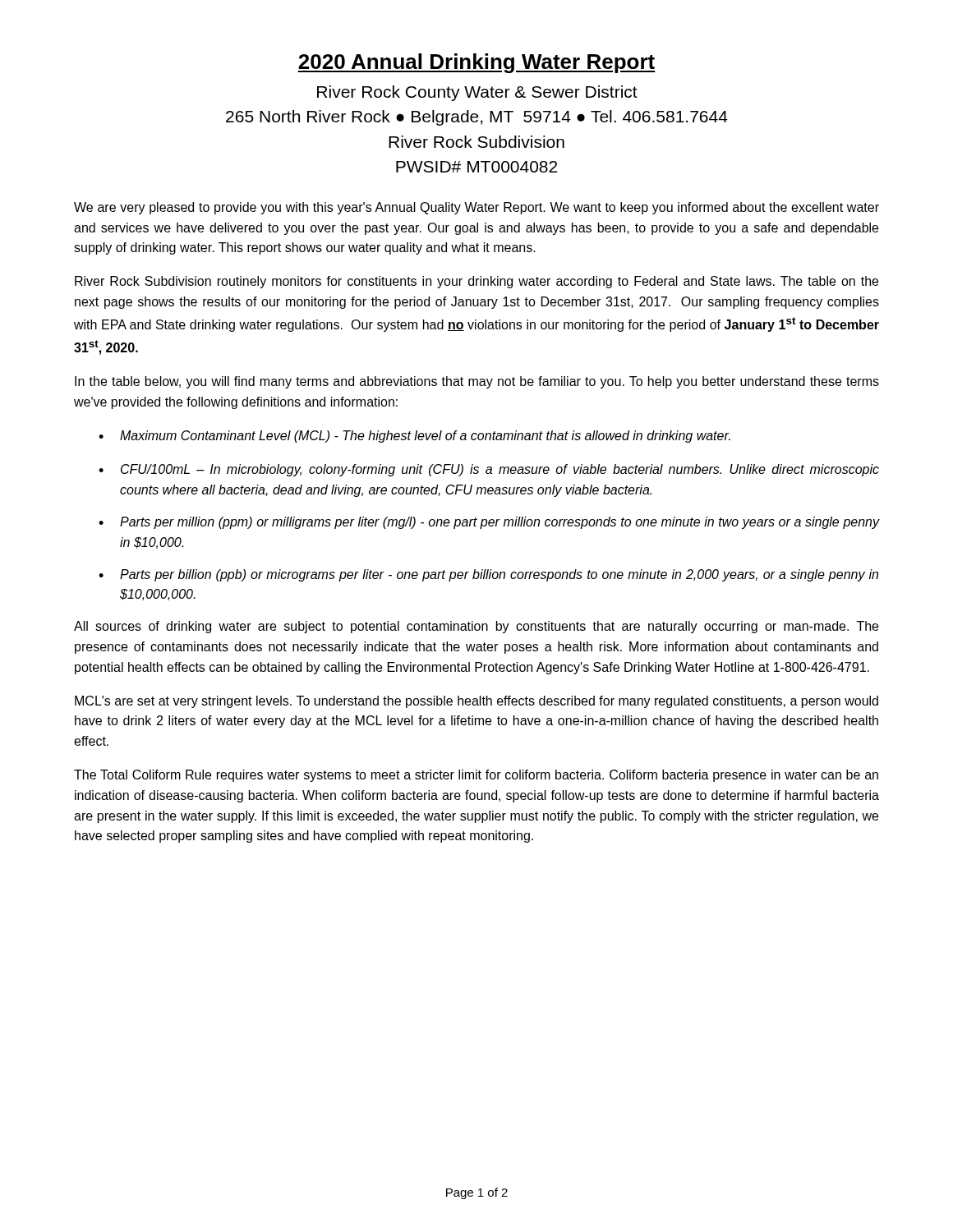953x1232 pixels.
Task: Find the list item with the text "• Parts per billion (ppb)"
Action: [x=489, y=585]
